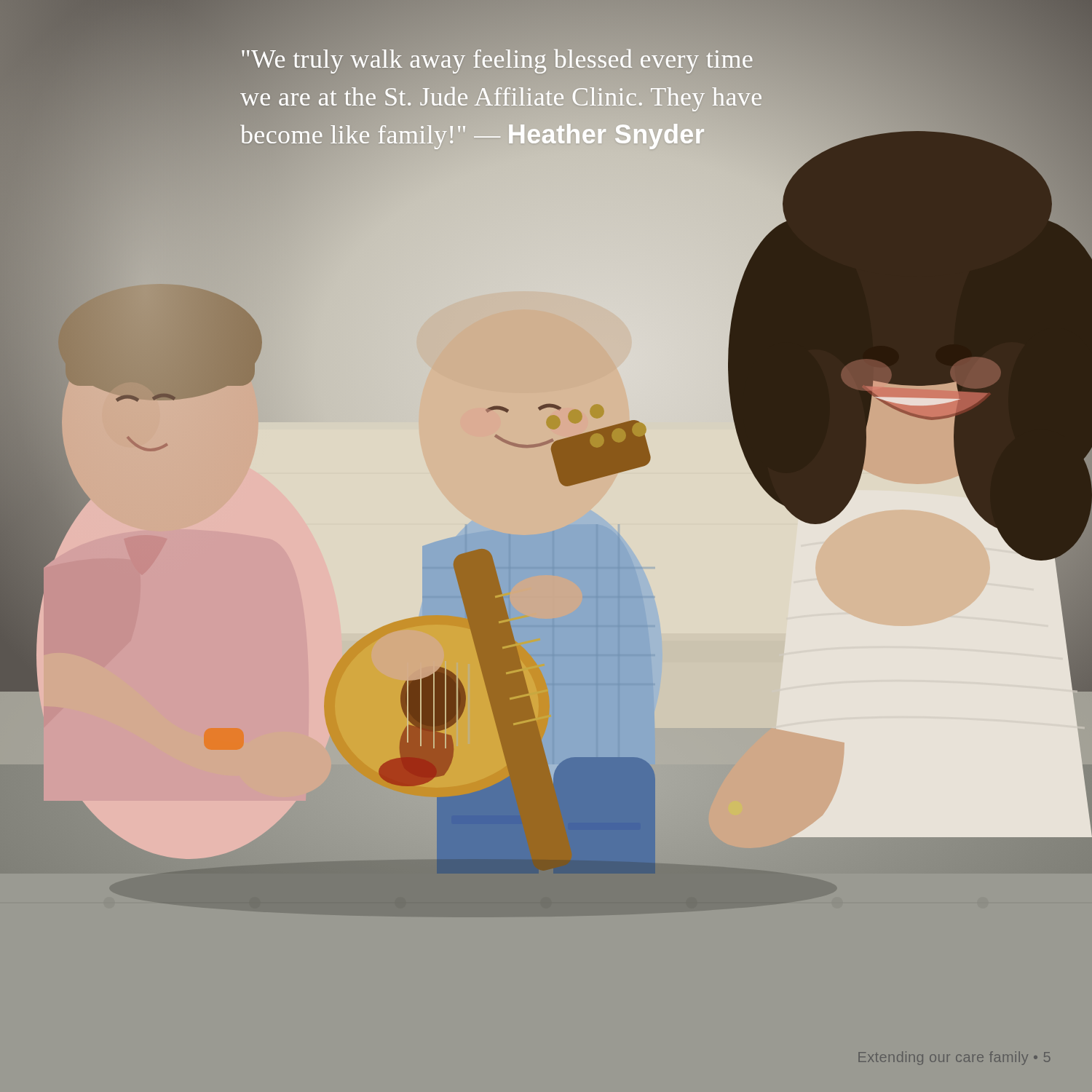The height and width of the screenshot is (1092, 1092).
Task: Select the photo
Action: click(546, 546)
